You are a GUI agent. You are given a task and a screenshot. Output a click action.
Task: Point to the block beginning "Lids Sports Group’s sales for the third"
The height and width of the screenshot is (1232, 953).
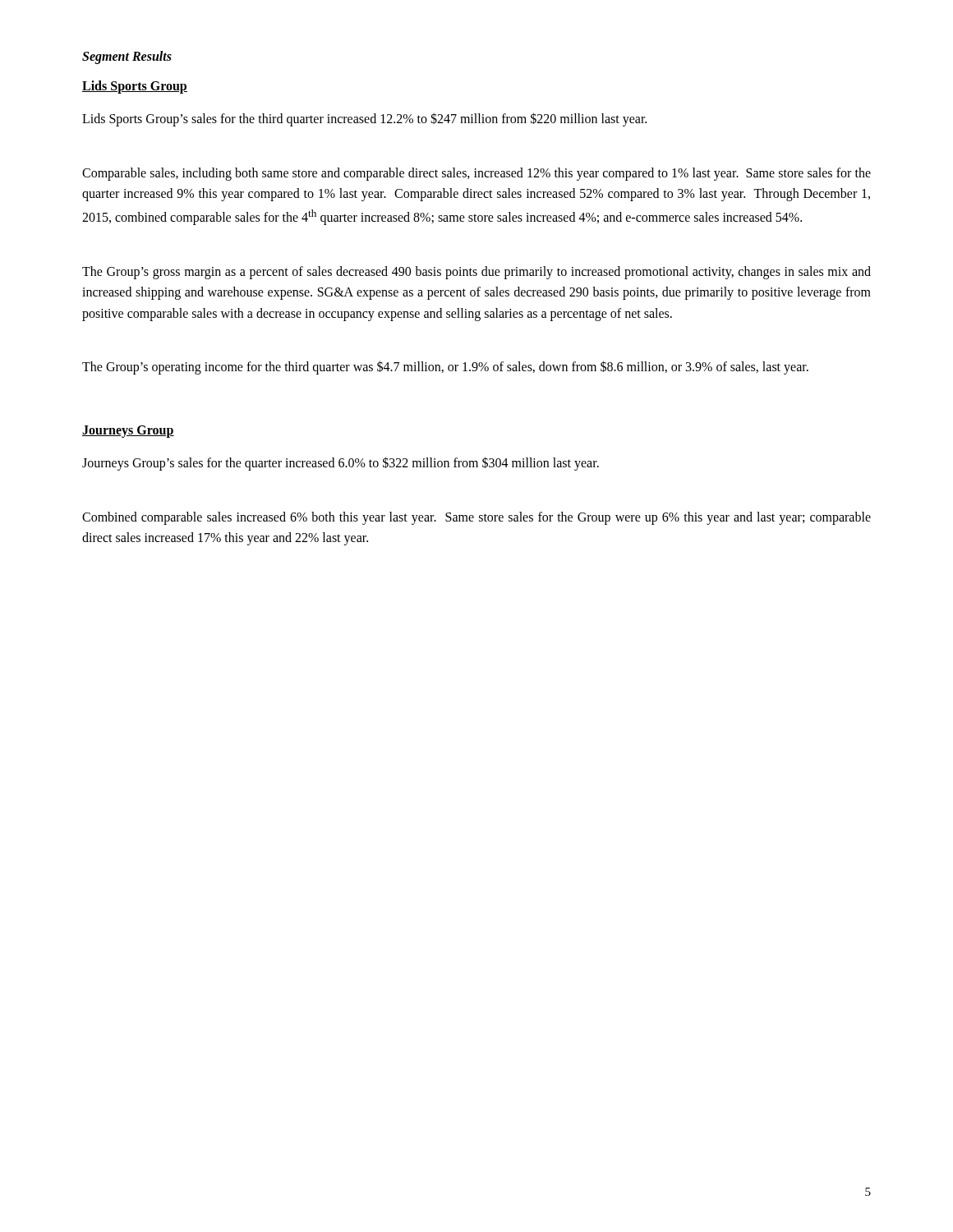[x=365, y=119]
